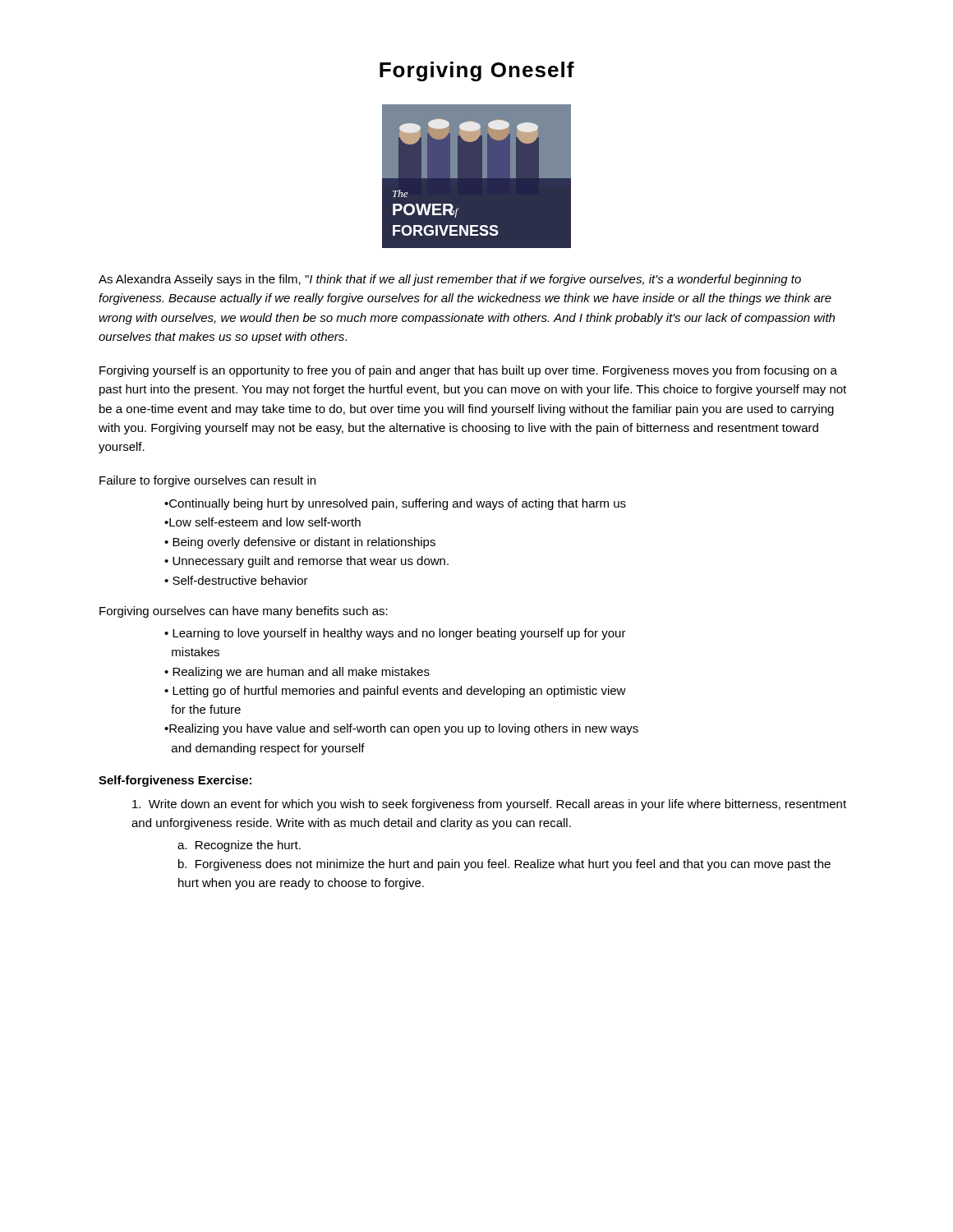953x1232 pixels.
Task: Select the list item with the text "b. Forgiveness does not minimize the"
Action: click(504, 873)
